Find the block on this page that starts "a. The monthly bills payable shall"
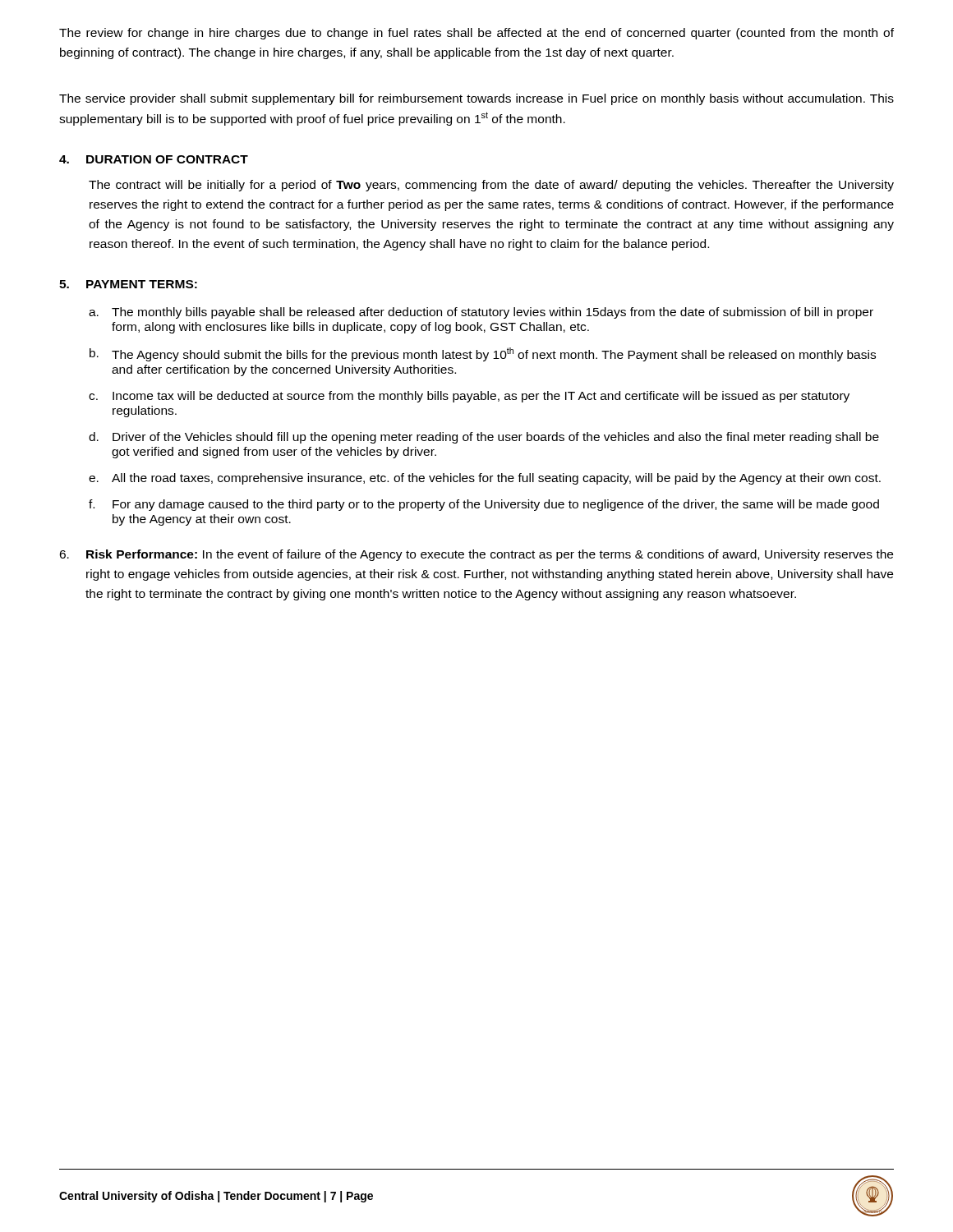Viewport: 953px width, 1232px height. click(x=491, y=320)
